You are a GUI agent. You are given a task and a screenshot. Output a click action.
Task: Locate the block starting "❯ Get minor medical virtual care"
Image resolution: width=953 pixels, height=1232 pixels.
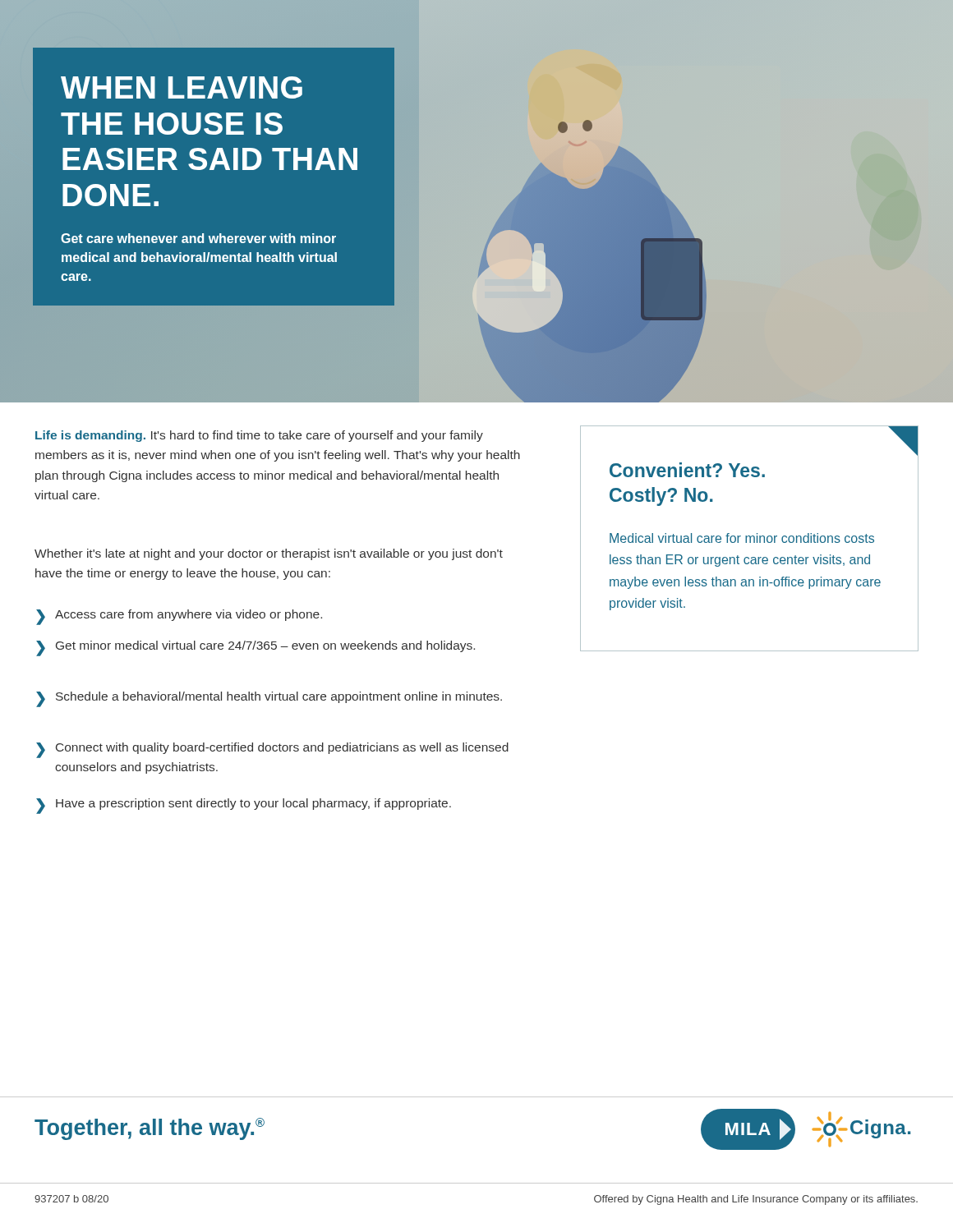click(x=255, y=648)
